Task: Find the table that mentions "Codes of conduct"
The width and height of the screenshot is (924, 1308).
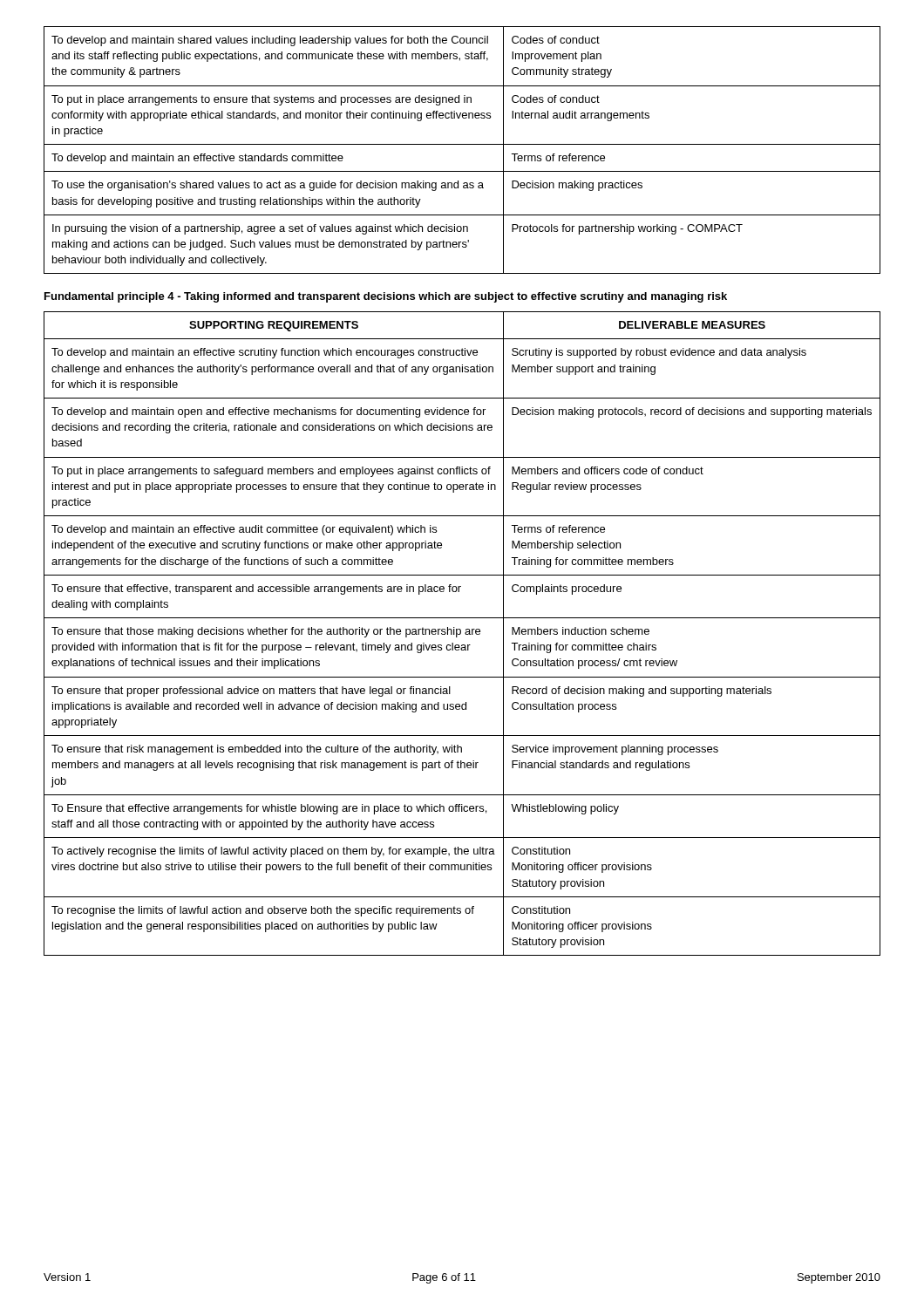Action: tap(462, 150)
